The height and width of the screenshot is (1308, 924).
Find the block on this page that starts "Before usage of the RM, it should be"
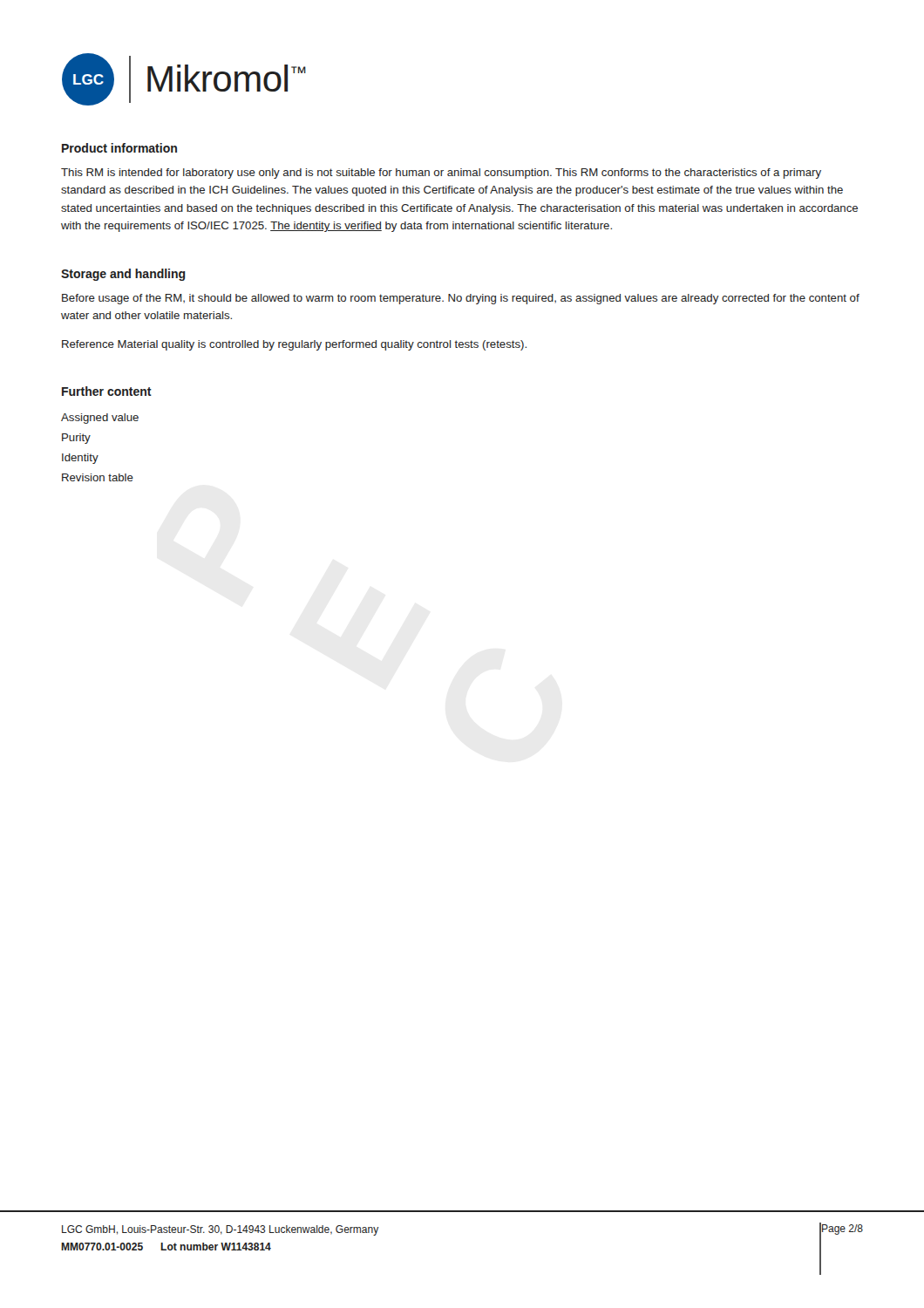point(460,307)
